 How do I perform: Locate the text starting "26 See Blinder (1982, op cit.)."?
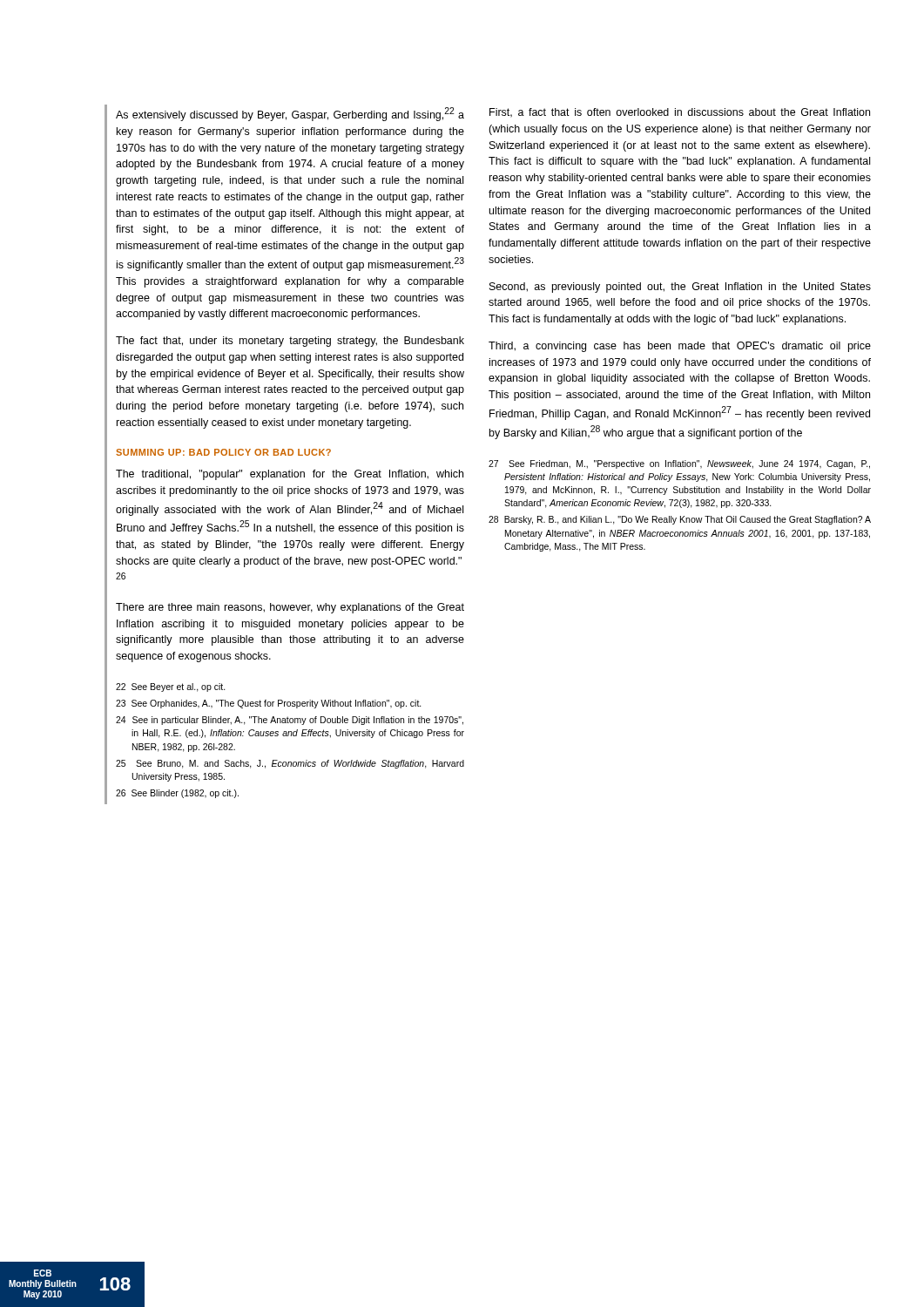pos(177,794)
